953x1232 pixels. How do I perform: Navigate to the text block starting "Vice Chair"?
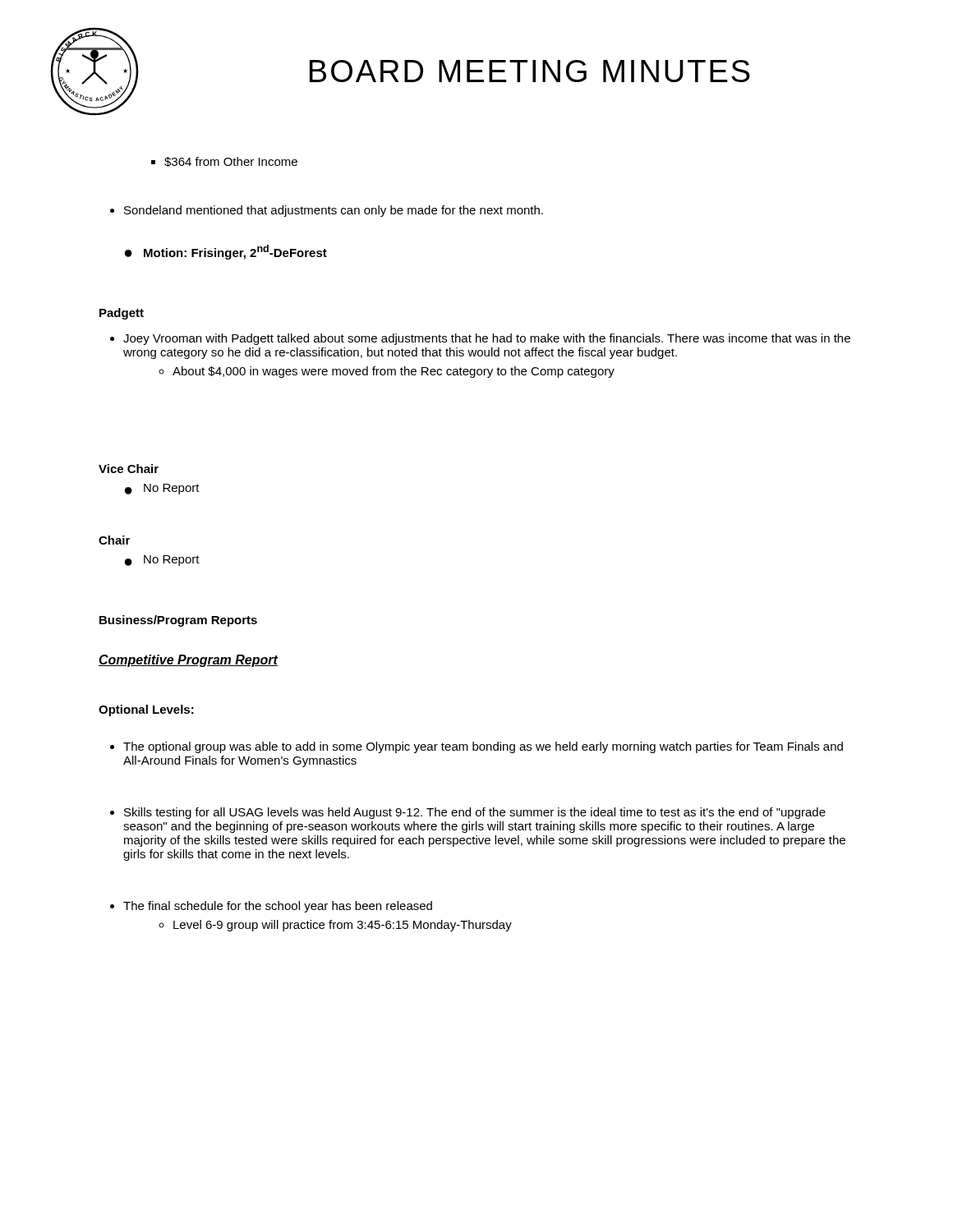coord(129,469)
